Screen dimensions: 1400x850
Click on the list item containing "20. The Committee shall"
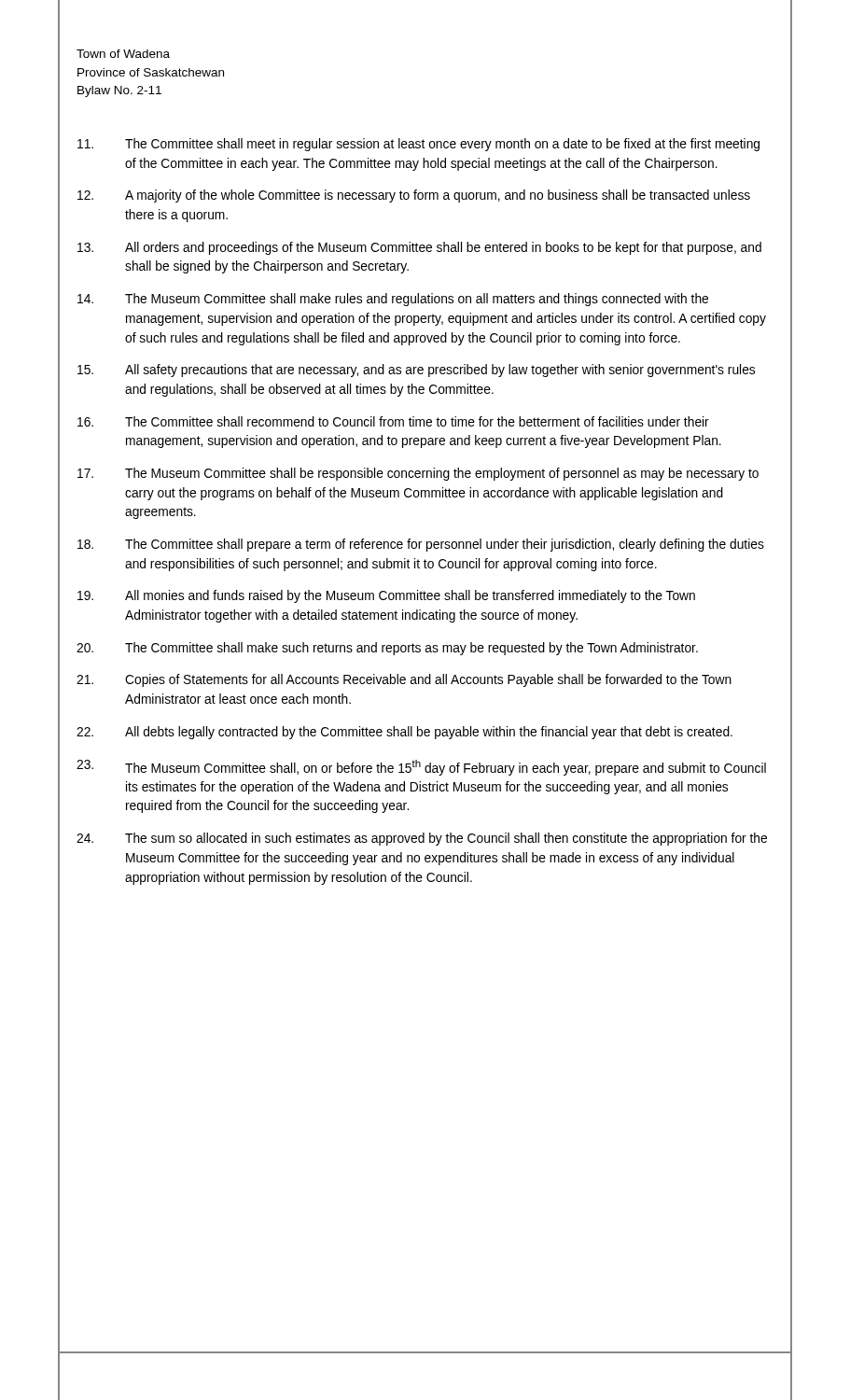pyautogui.click(x=425, y=649)
